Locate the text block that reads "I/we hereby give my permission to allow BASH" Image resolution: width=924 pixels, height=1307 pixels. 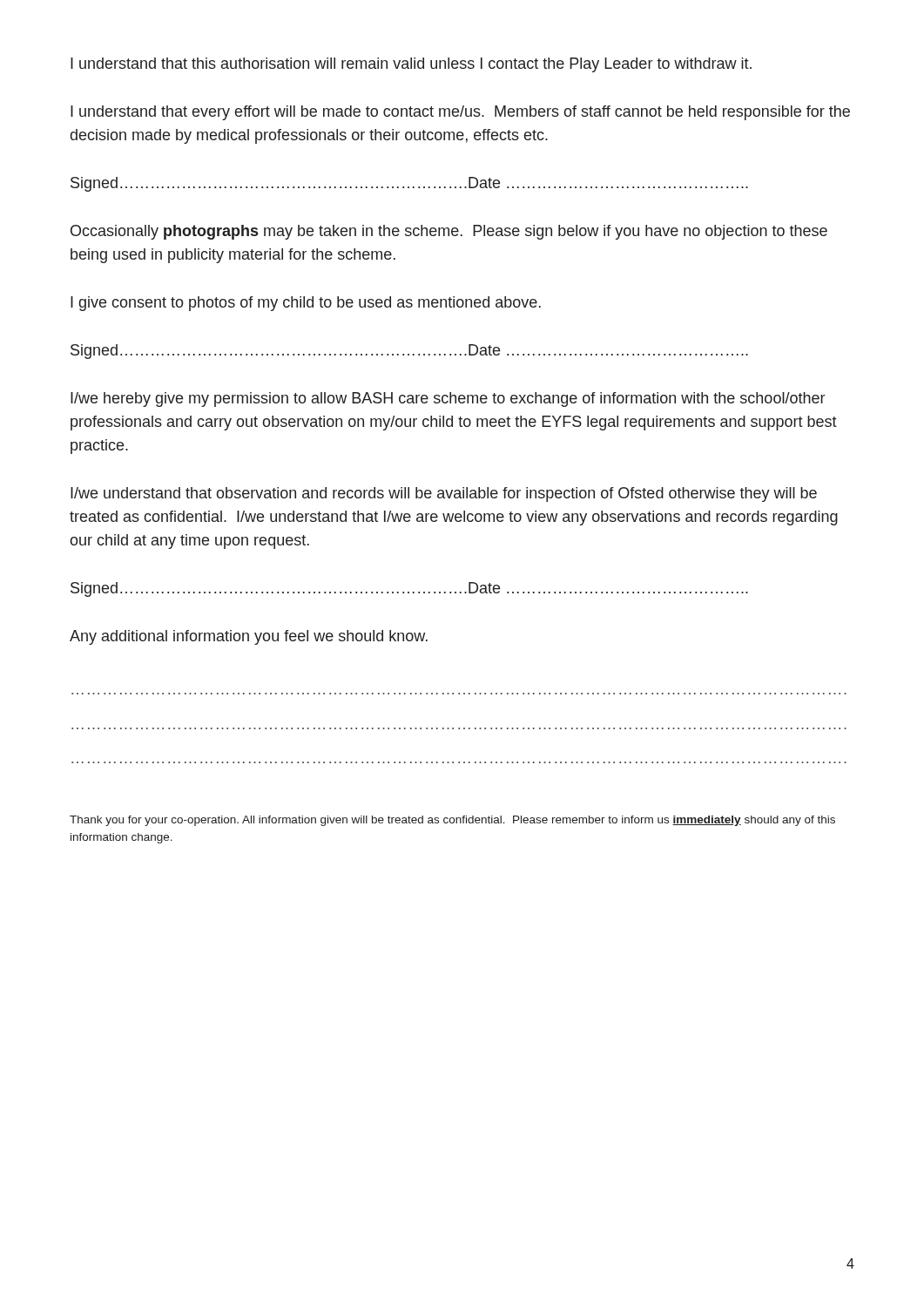[453, 422]
